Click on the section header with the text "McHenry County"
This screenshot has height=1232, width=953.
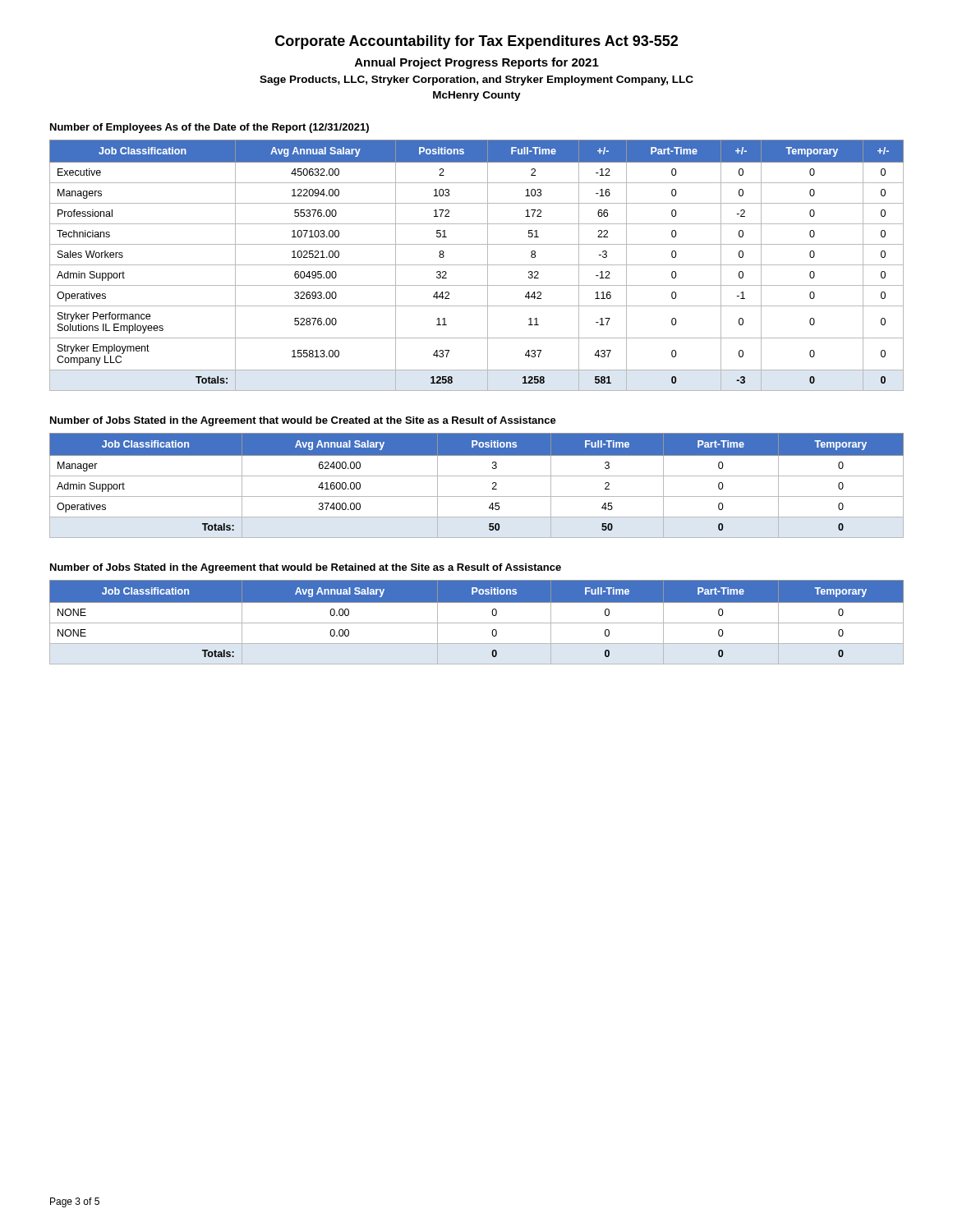476,95
